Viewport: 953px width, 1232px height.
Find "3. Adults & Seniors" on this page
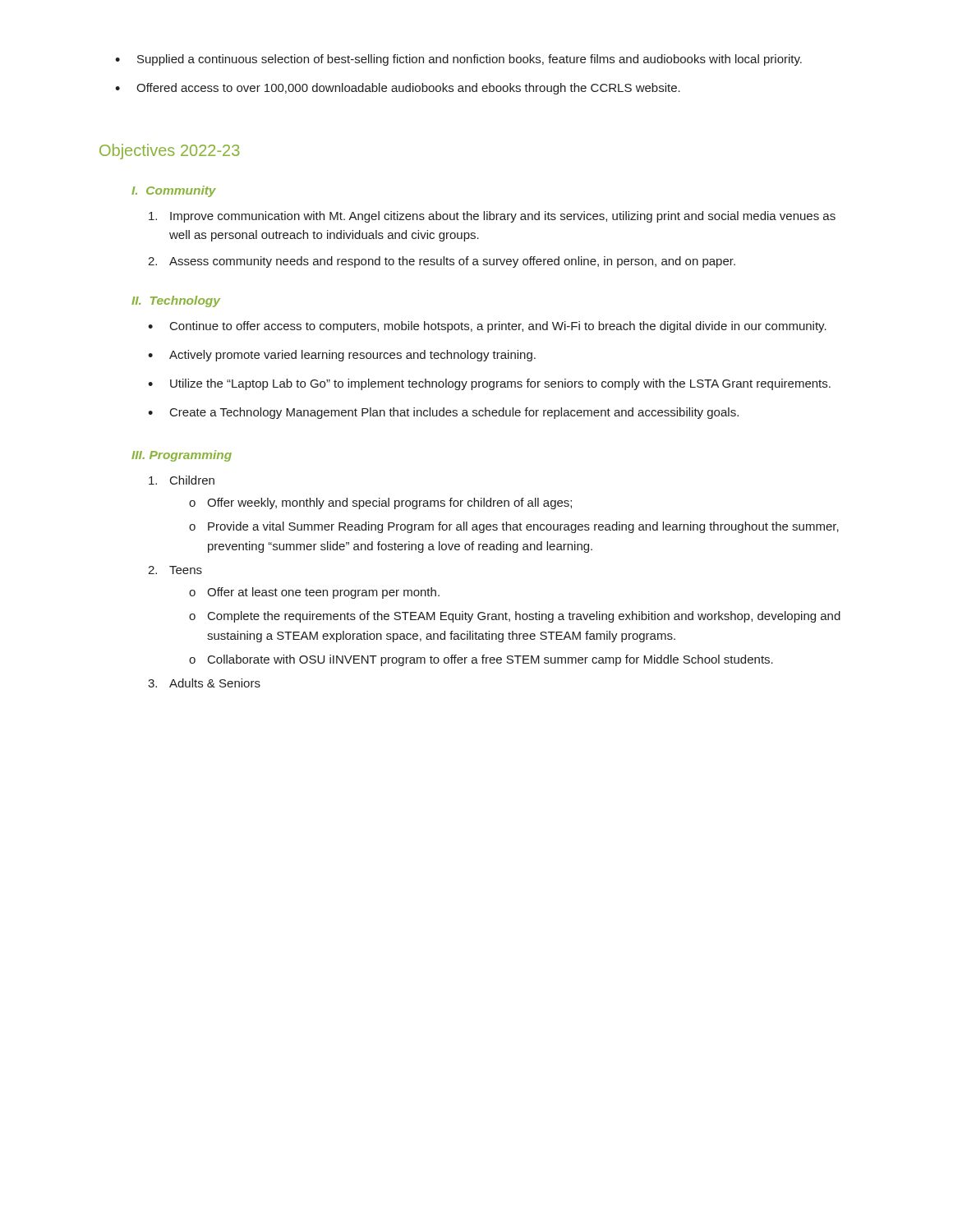204,683
